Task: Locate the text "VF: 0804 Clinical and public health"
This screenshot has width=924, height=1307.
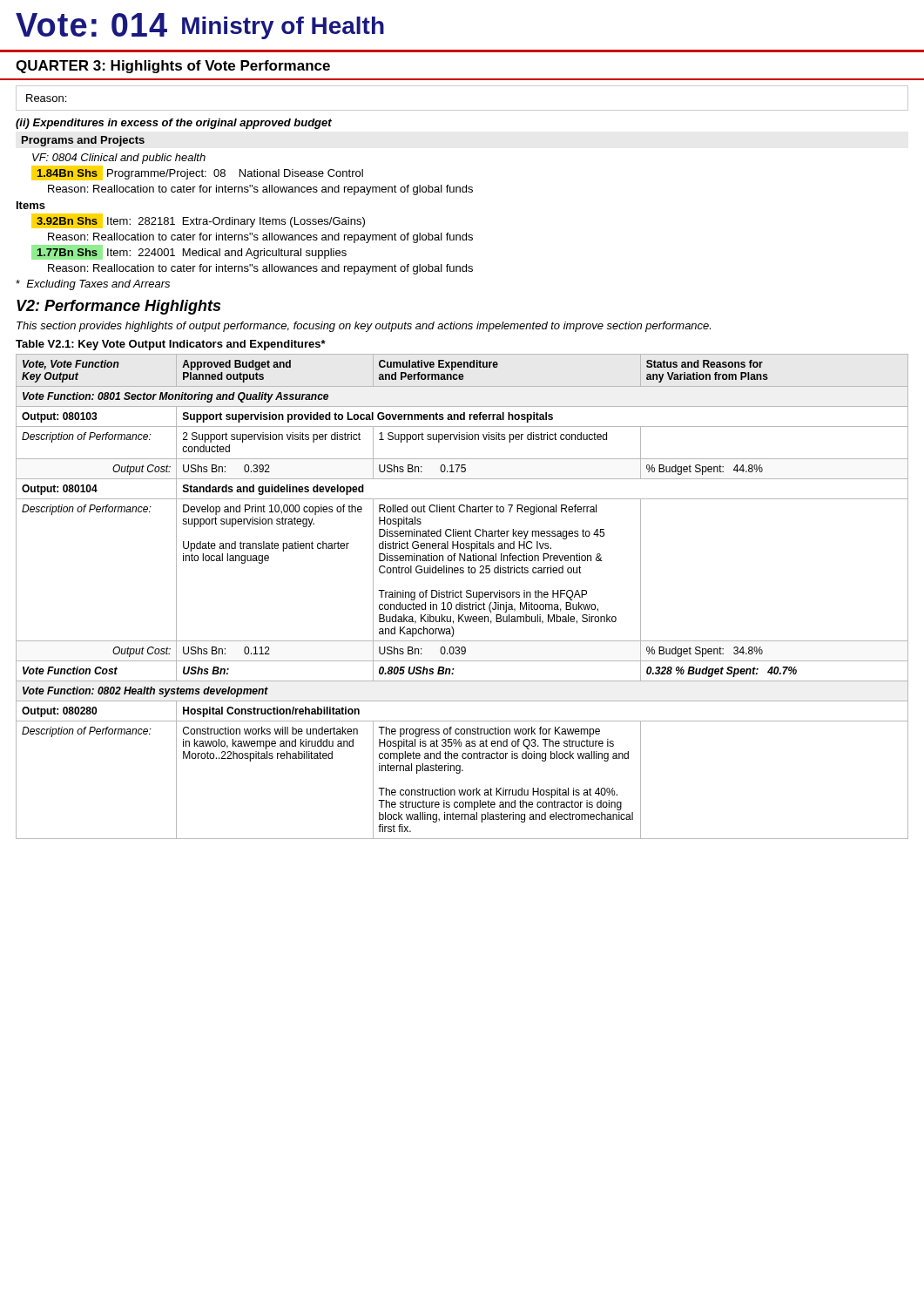Action: (119, 157)
